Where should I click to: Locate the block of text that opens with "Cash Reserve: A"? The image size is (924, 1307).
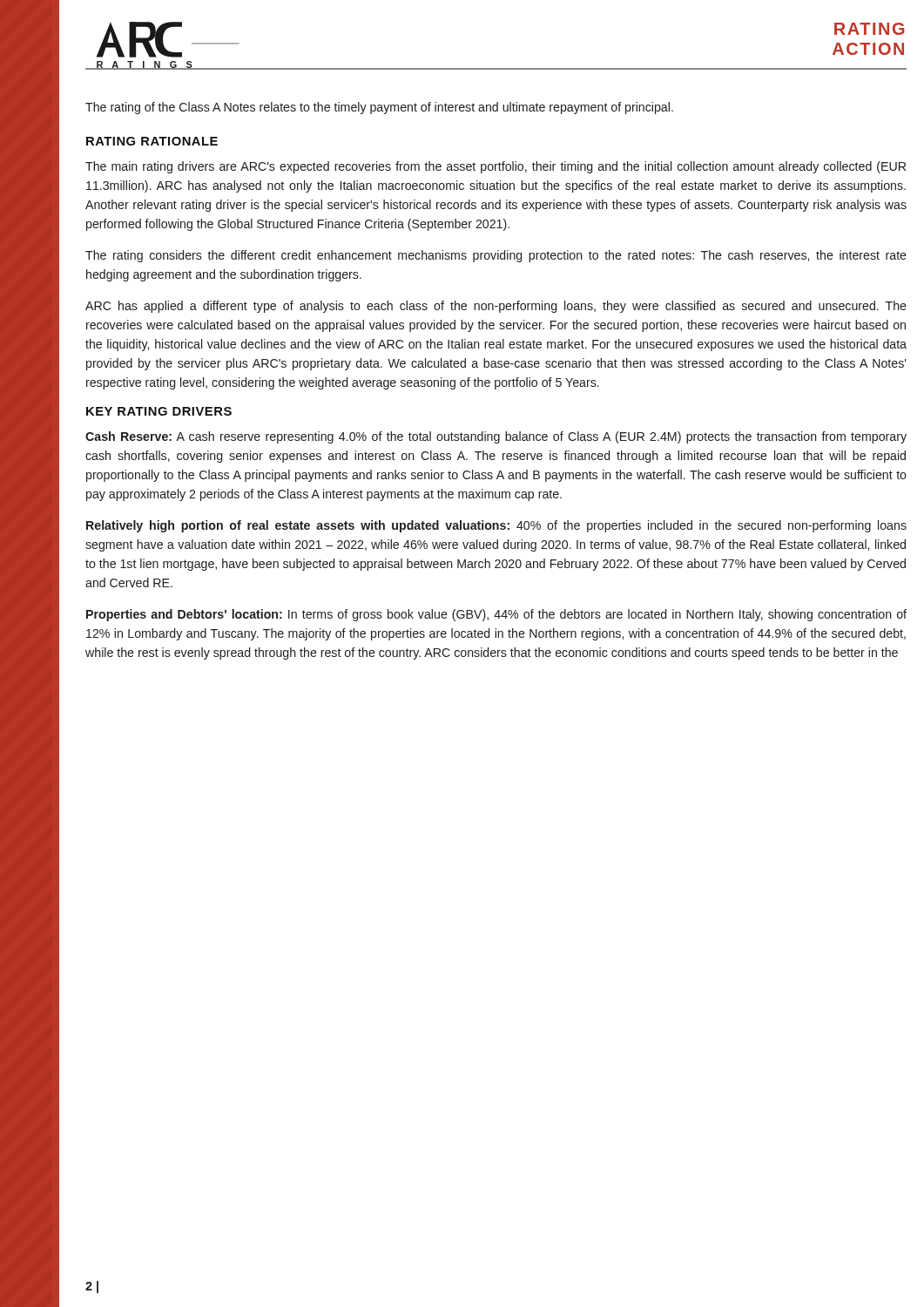496,465
